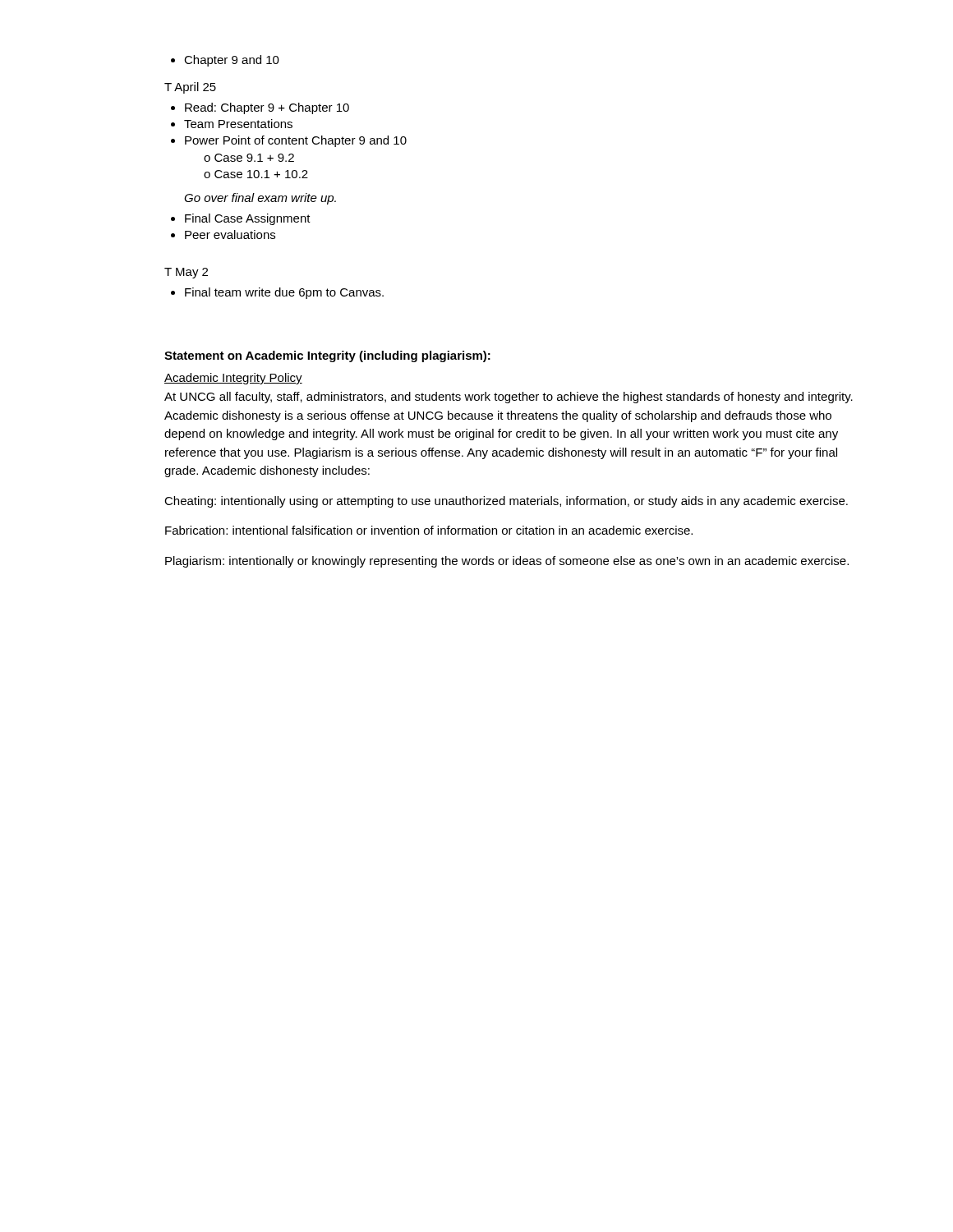Locate the region starting "Chapter 9 and 10"

225,61
